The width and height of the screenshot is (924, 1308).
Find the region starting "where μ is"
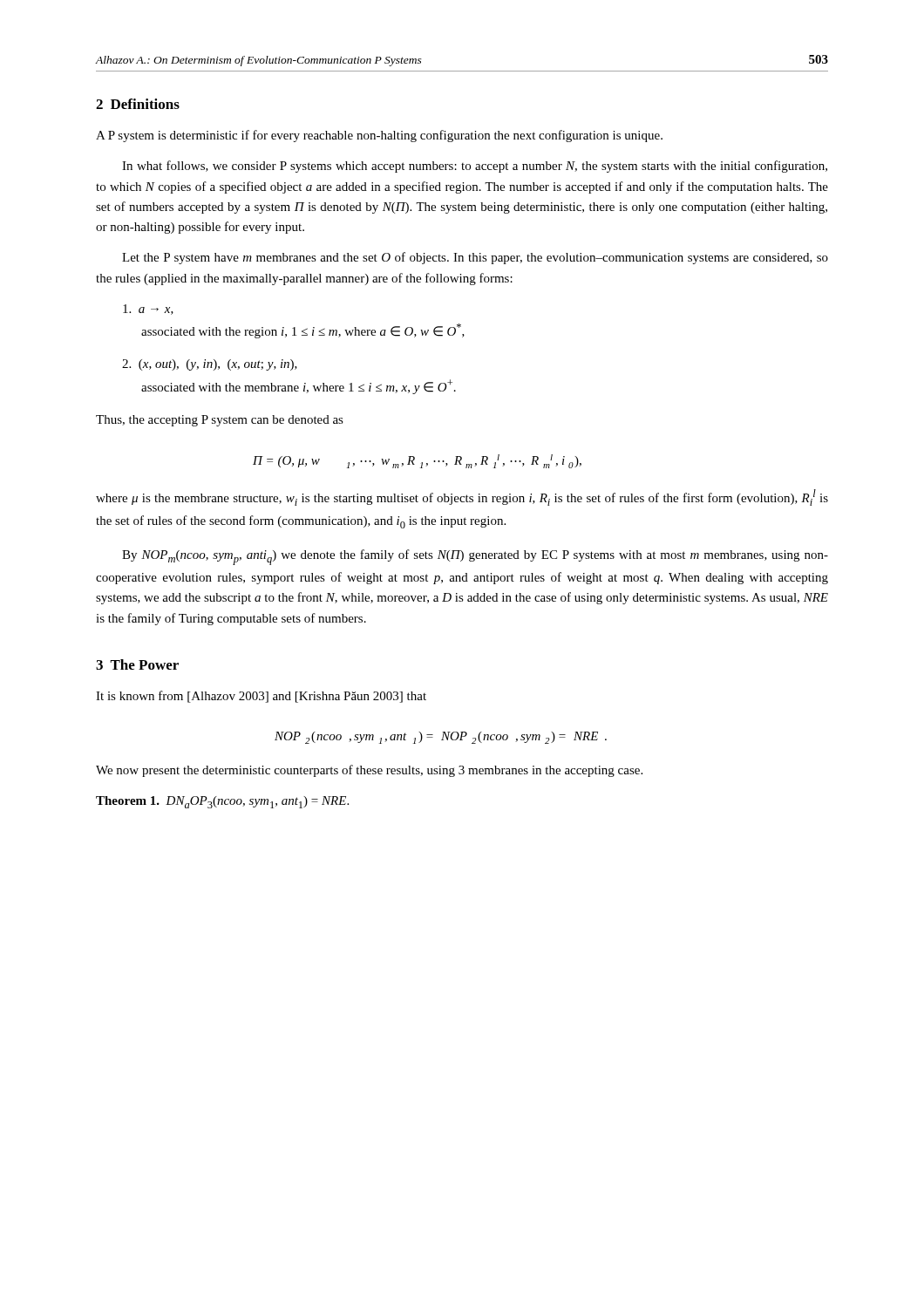[462, 510]
